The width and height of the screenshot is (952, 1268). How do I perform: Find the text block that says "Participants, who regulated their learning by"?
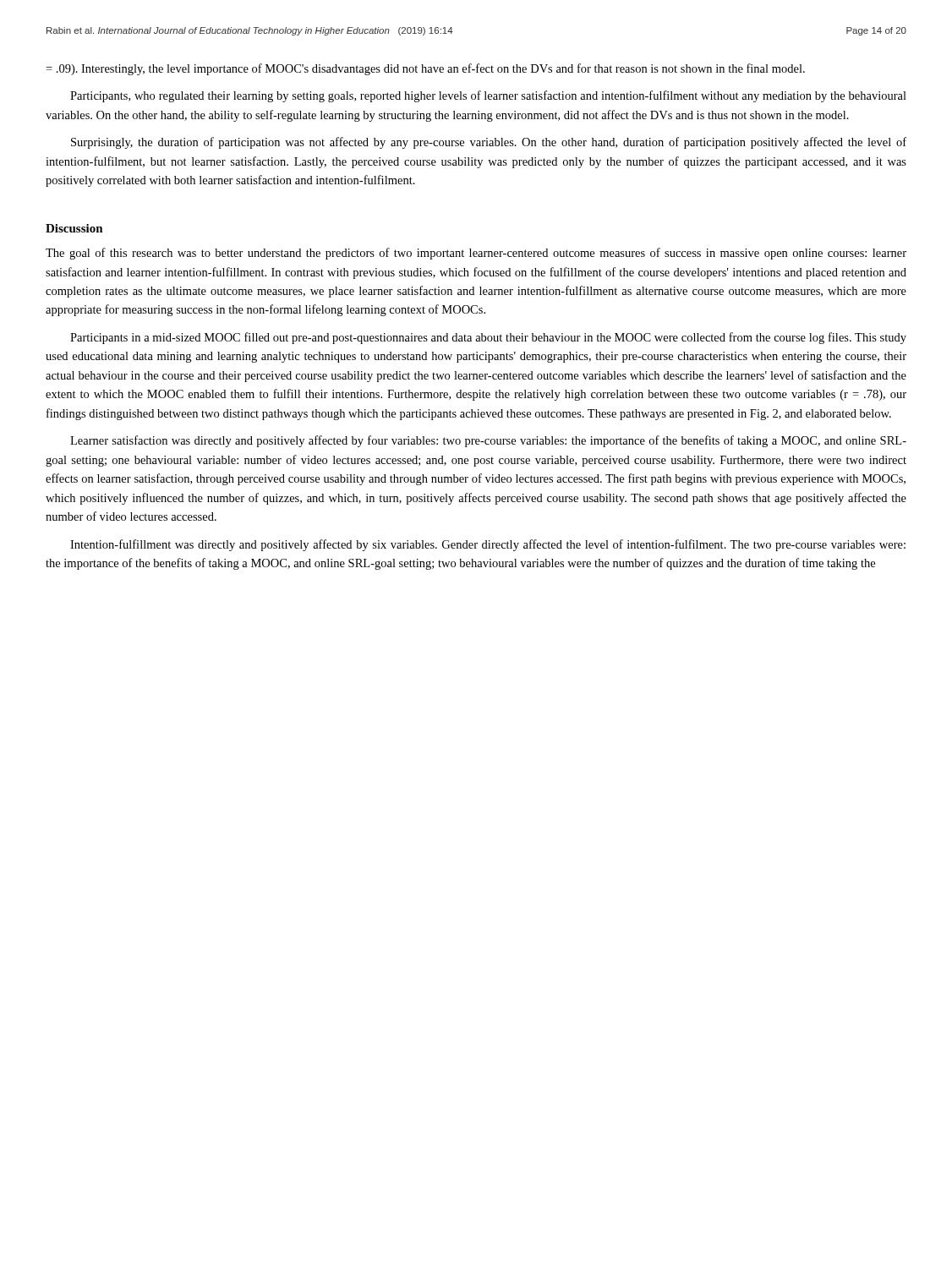click(476, 106)
